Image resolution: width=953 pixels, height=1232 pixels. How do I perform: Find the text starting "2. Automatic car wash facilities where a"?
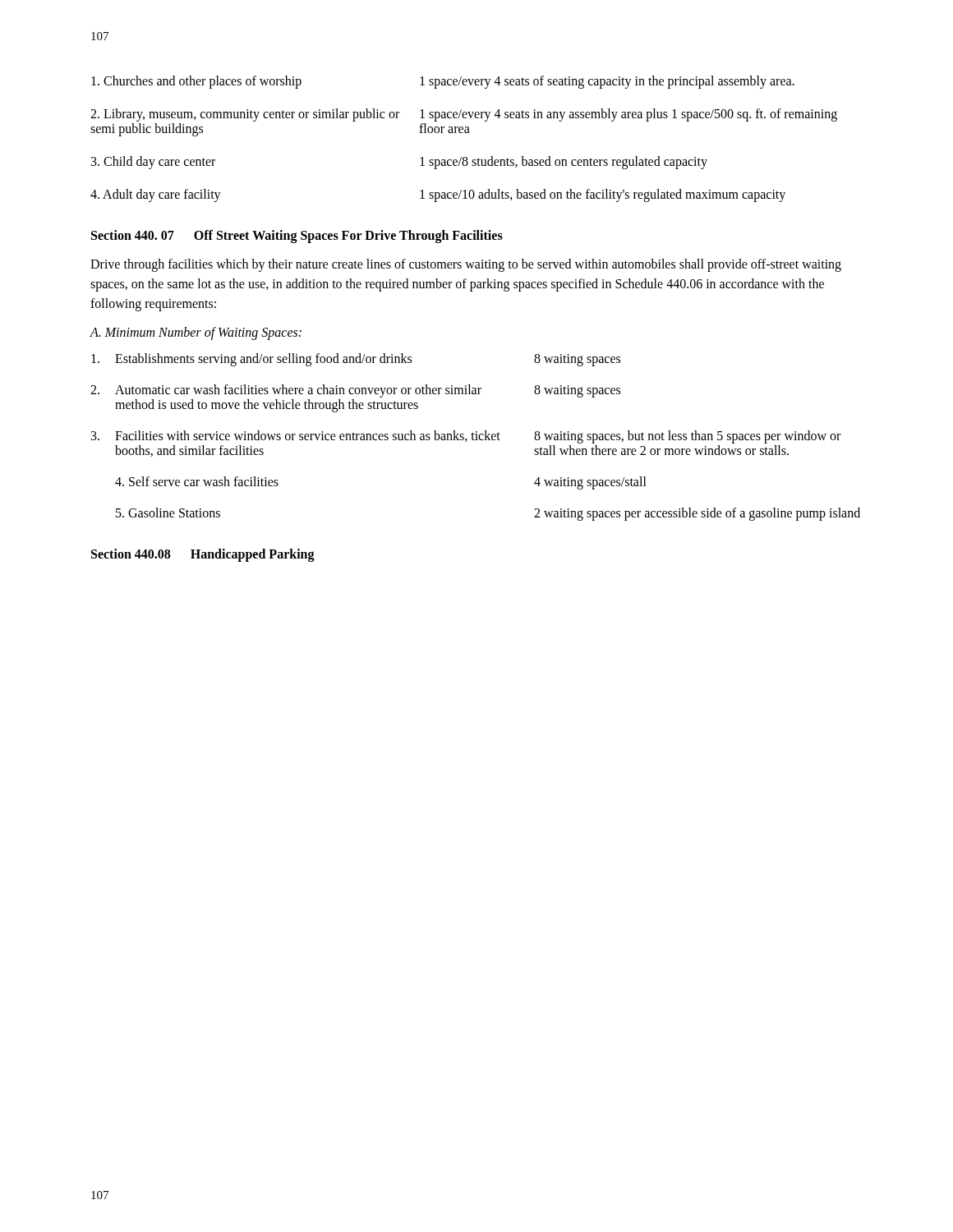pyautogui.click(x=476, y=398)
